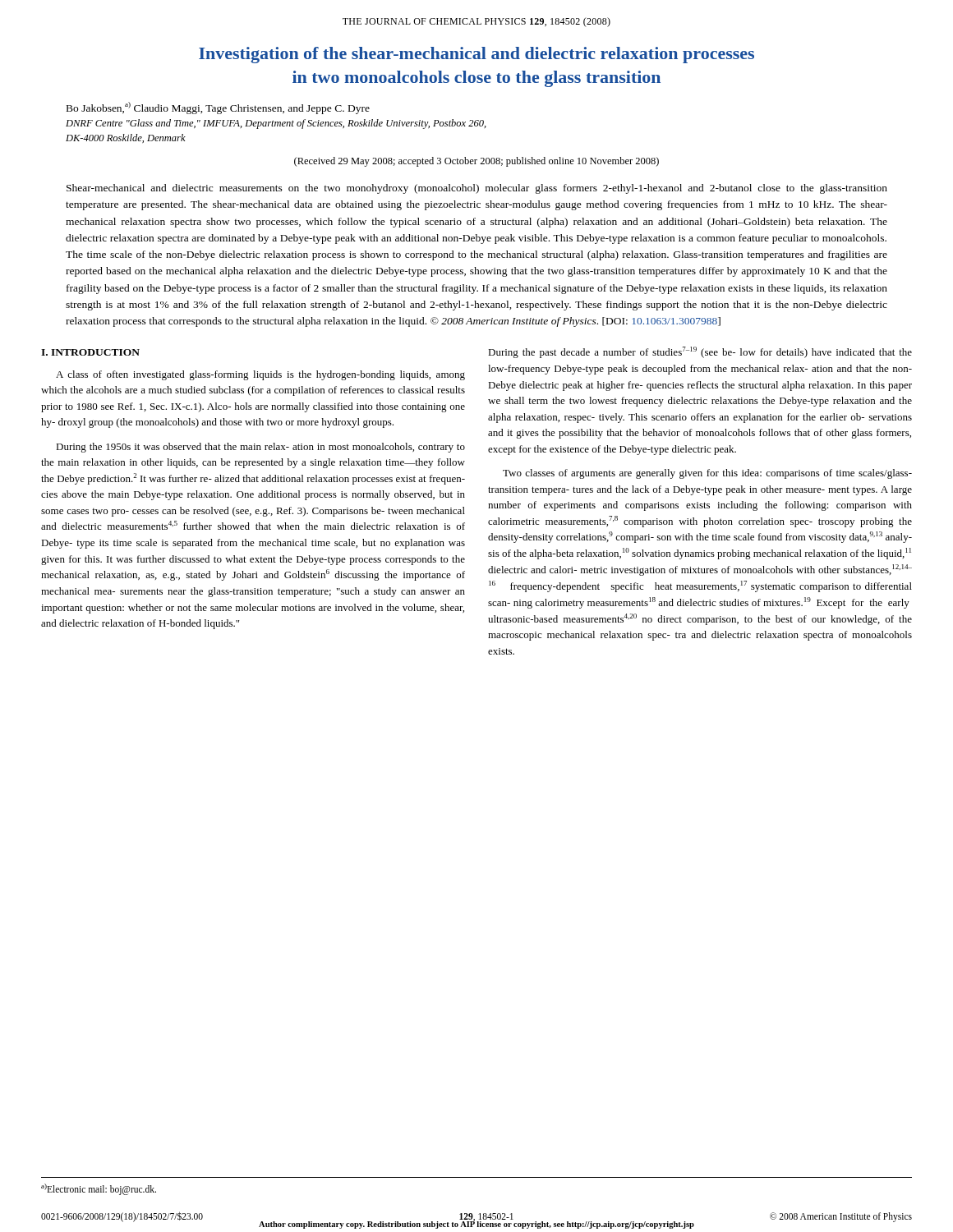Locate the block starting "Shear-mechanical and dielectric measurements"
This screenshot has height=1232, width=953.
pyautogui.click(x=476, y=254)
